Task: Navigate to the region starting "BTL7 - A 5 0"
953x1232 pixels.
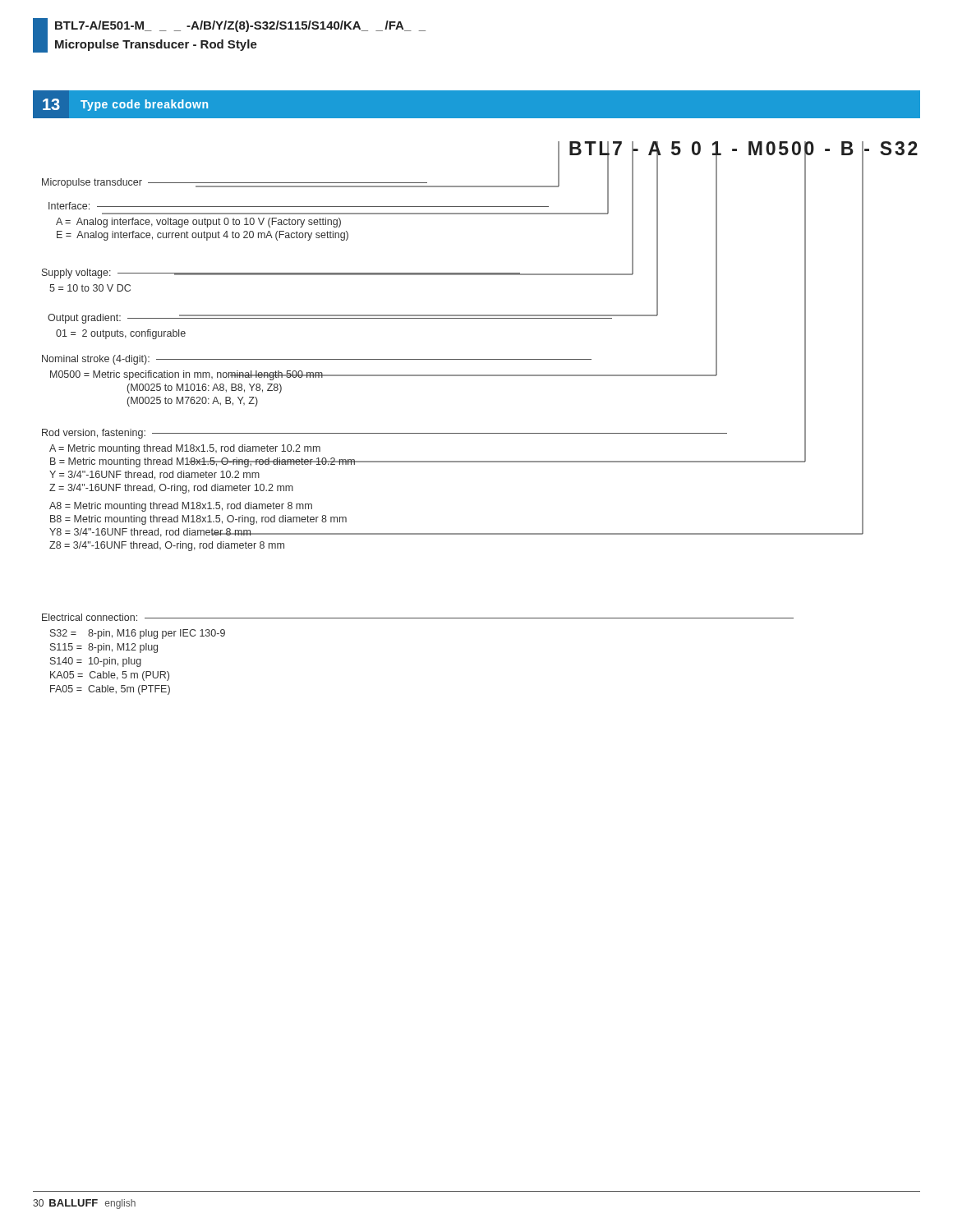Action: pyautogui.click(x=738, y=151)
